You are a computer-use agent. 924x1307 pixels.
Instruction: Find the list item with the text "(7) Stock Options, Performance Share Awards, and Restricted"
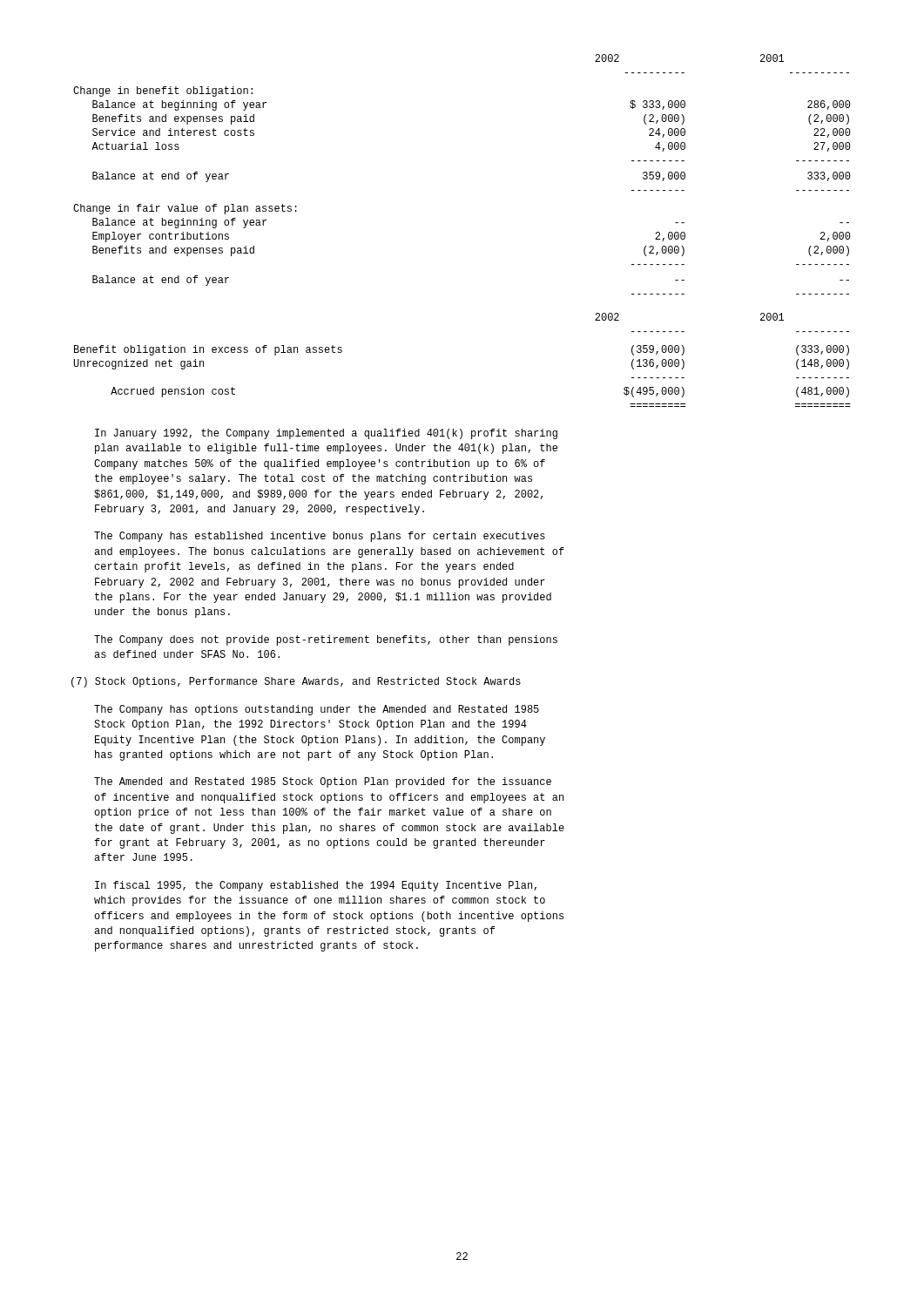(x=295, y=683)
